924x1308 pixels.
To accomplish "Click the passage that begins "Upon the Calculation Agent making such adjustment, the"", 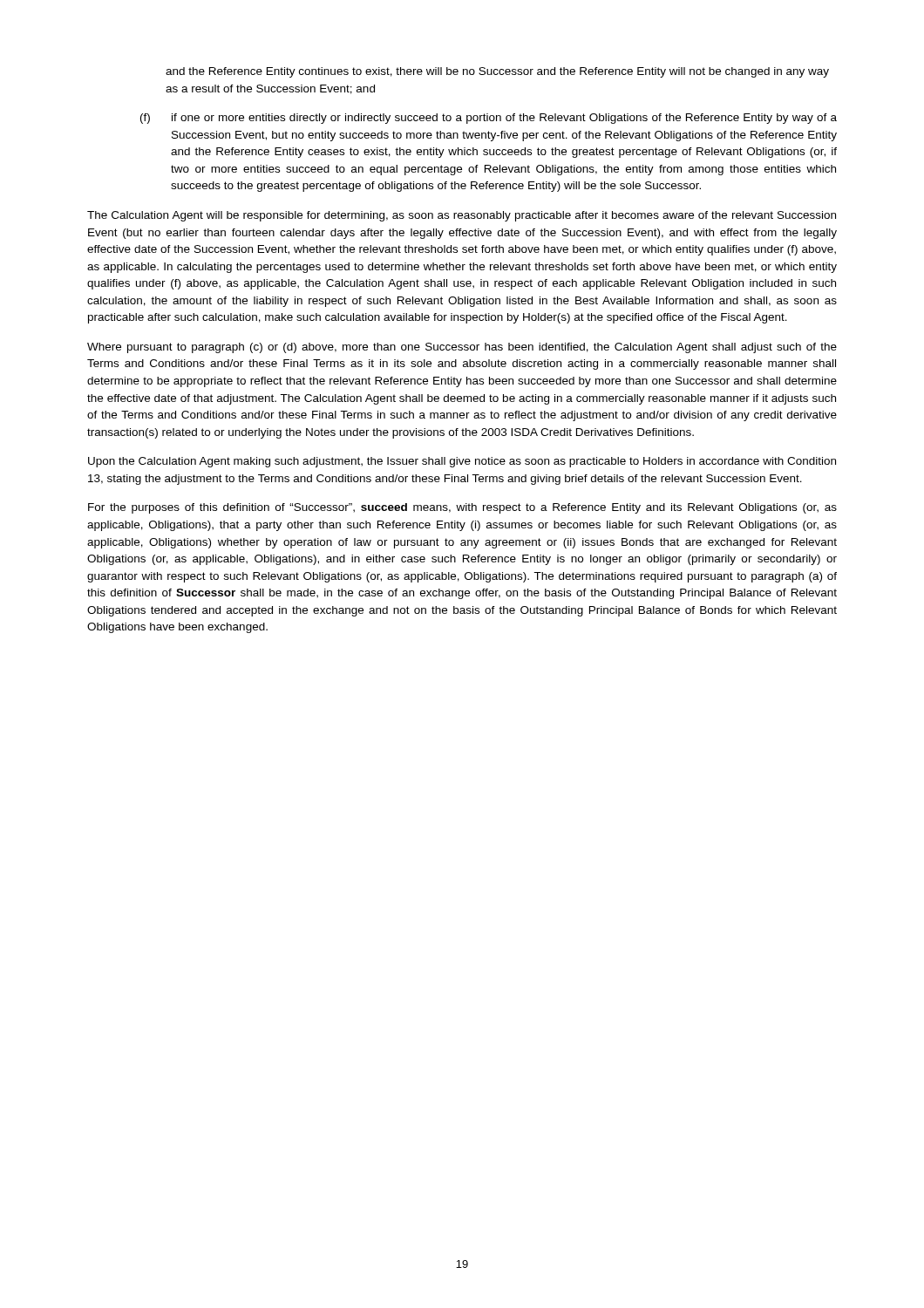I will (x=462, y=470).
